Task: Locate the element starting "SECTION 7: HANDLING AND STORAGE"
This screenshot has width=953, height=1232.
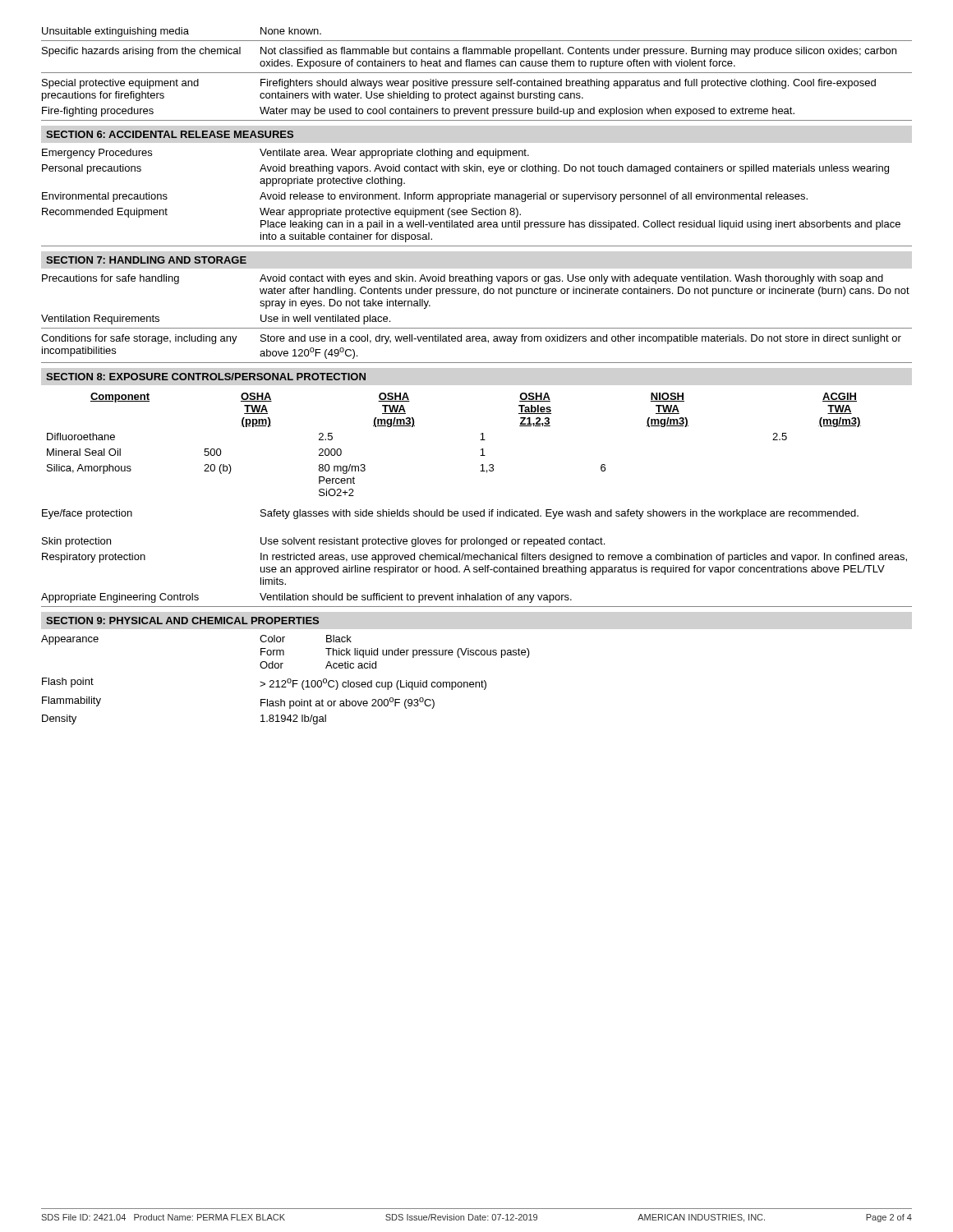Action: (146, 260)
